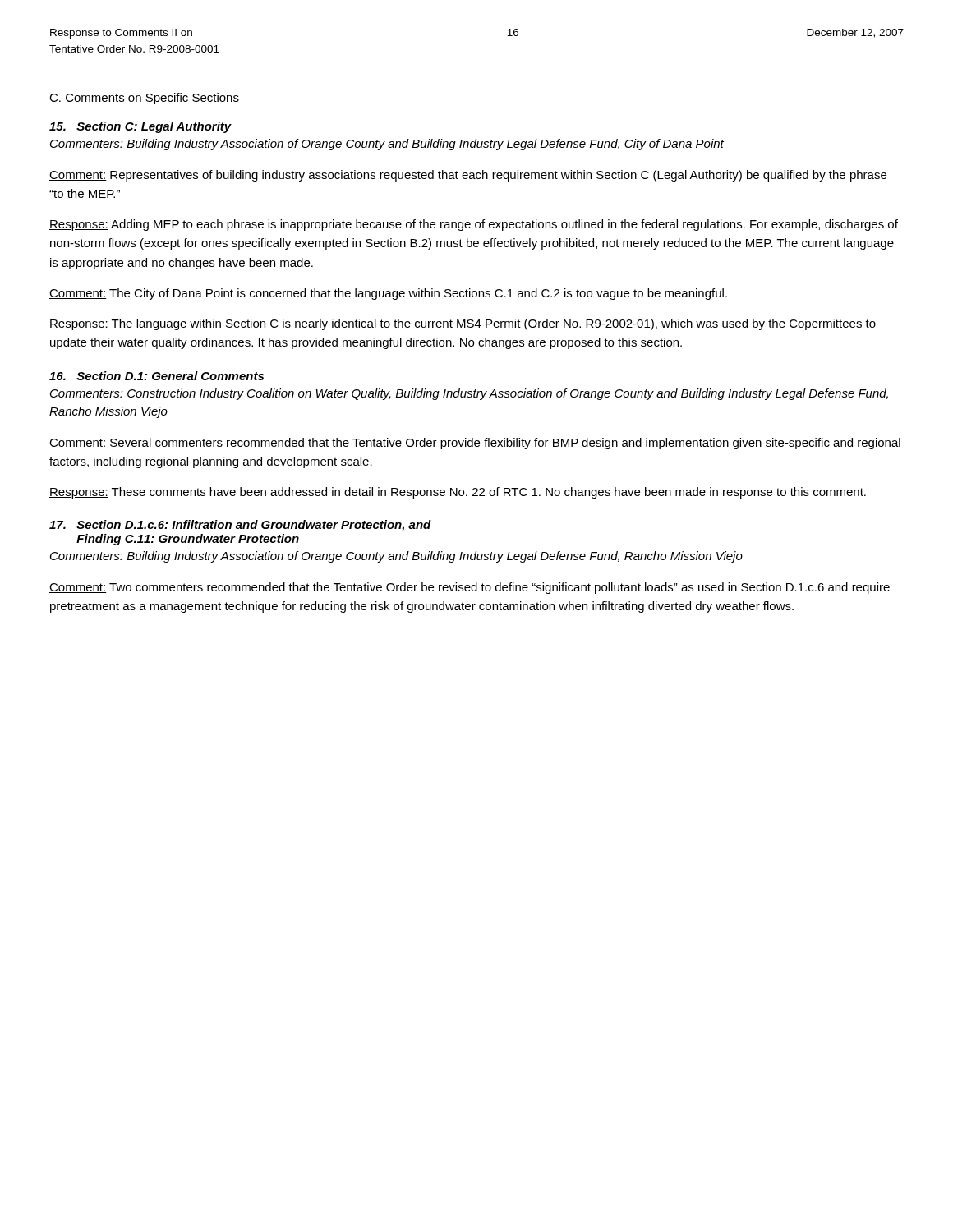The height and width of the screenshot is (1232, 953).
Task: Point to the block beginning "Response: The language within Section"
Action: point(463,333)
